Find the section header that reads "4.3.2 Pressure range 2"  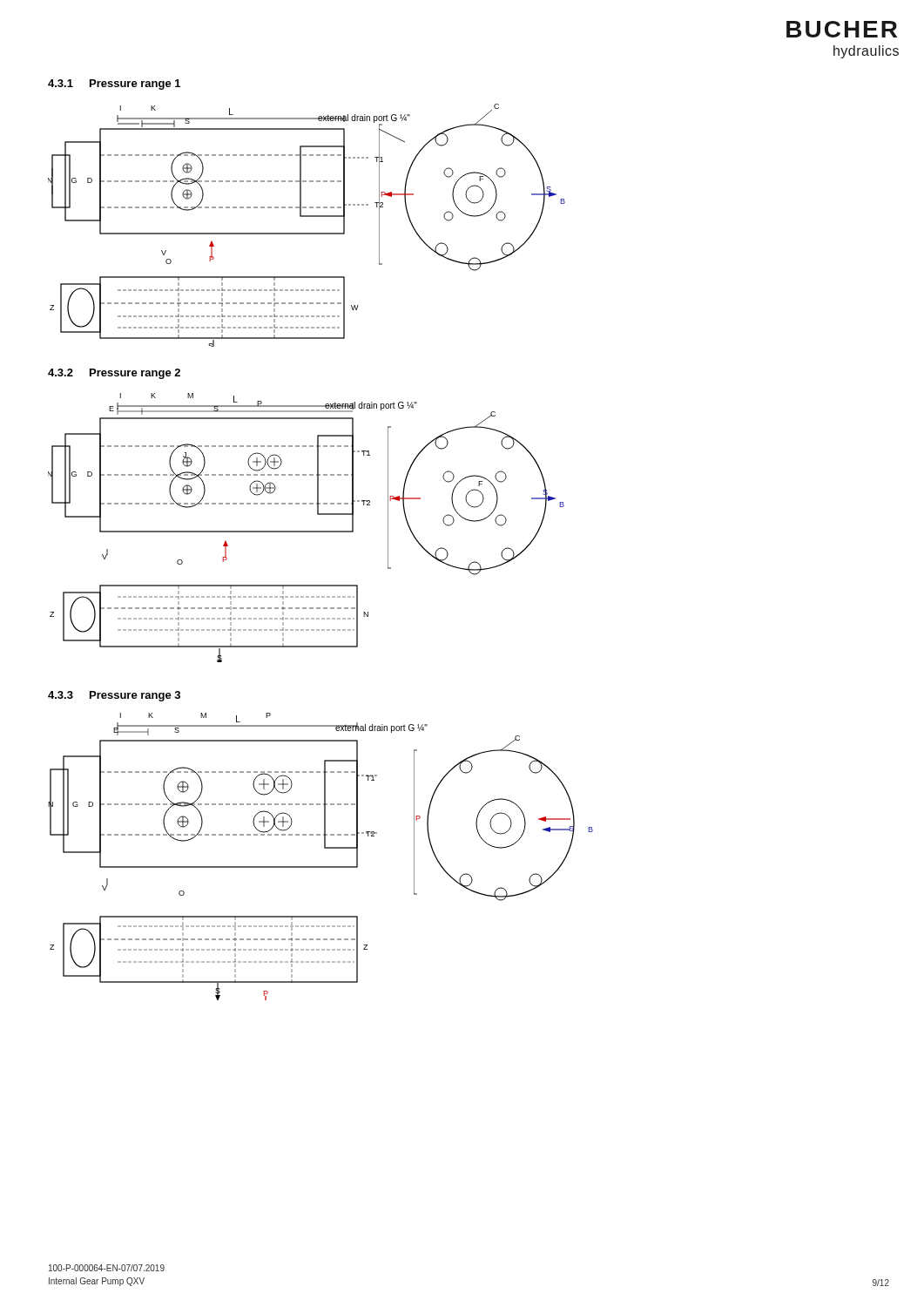click(114, 372)
